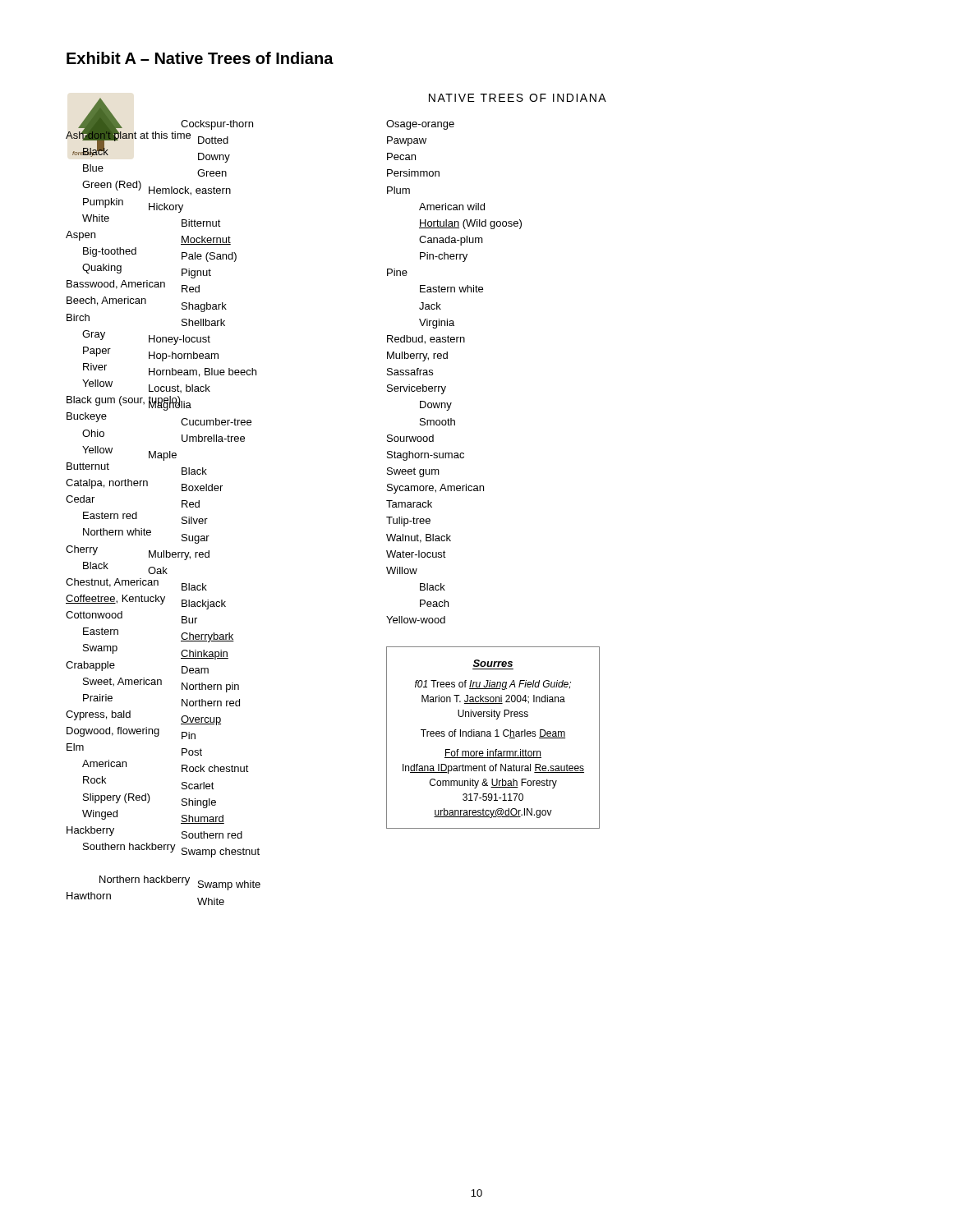This screenshot has height=1232, width=953.
Task: Locate the text block starting "Redbud, eastern"
Action: pyautogui.click(x=426, y=339)
